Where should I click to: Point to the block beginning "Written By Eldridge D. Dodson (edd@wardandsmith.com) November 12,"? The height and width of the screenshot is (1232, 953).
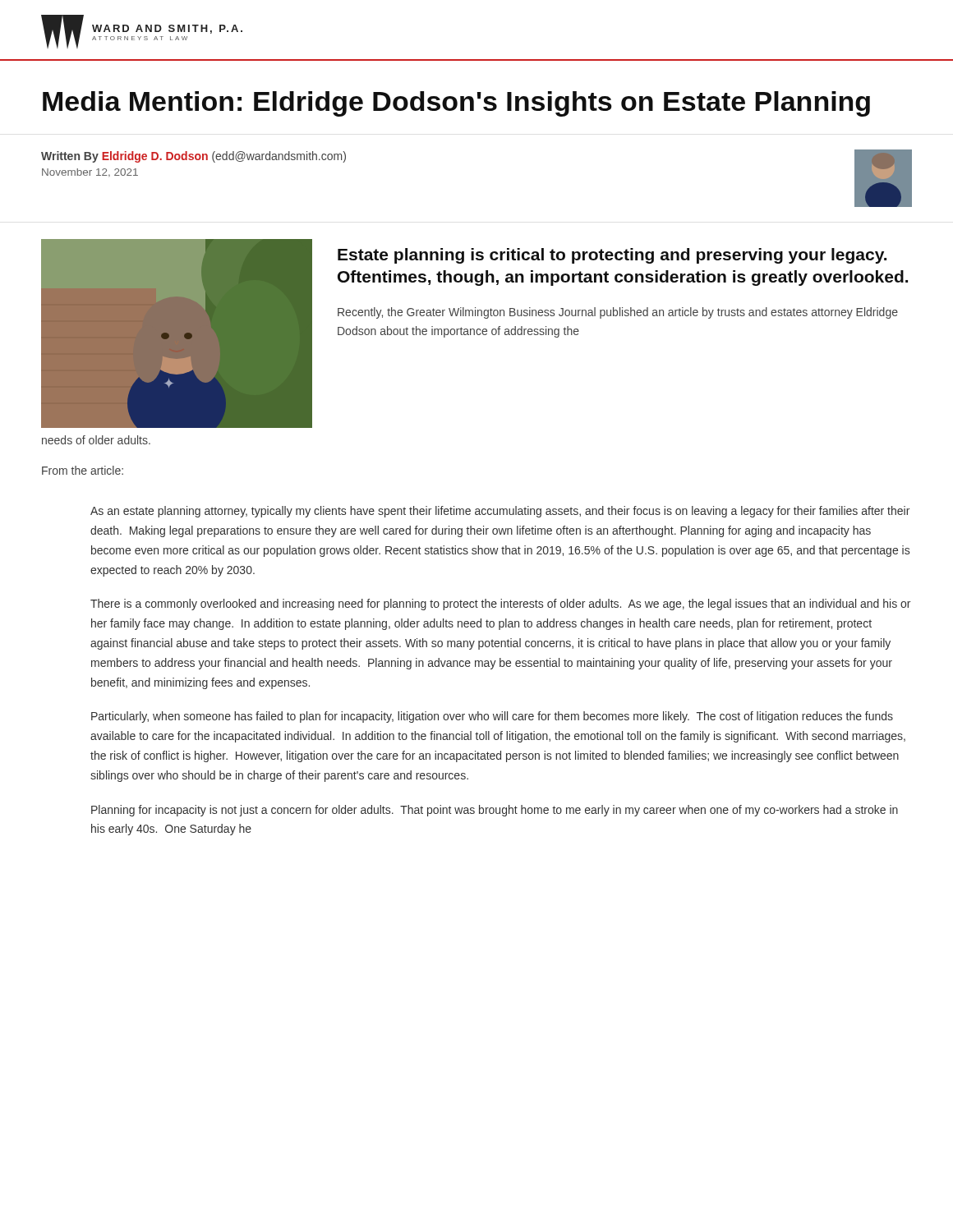click(x=126, y=160)
